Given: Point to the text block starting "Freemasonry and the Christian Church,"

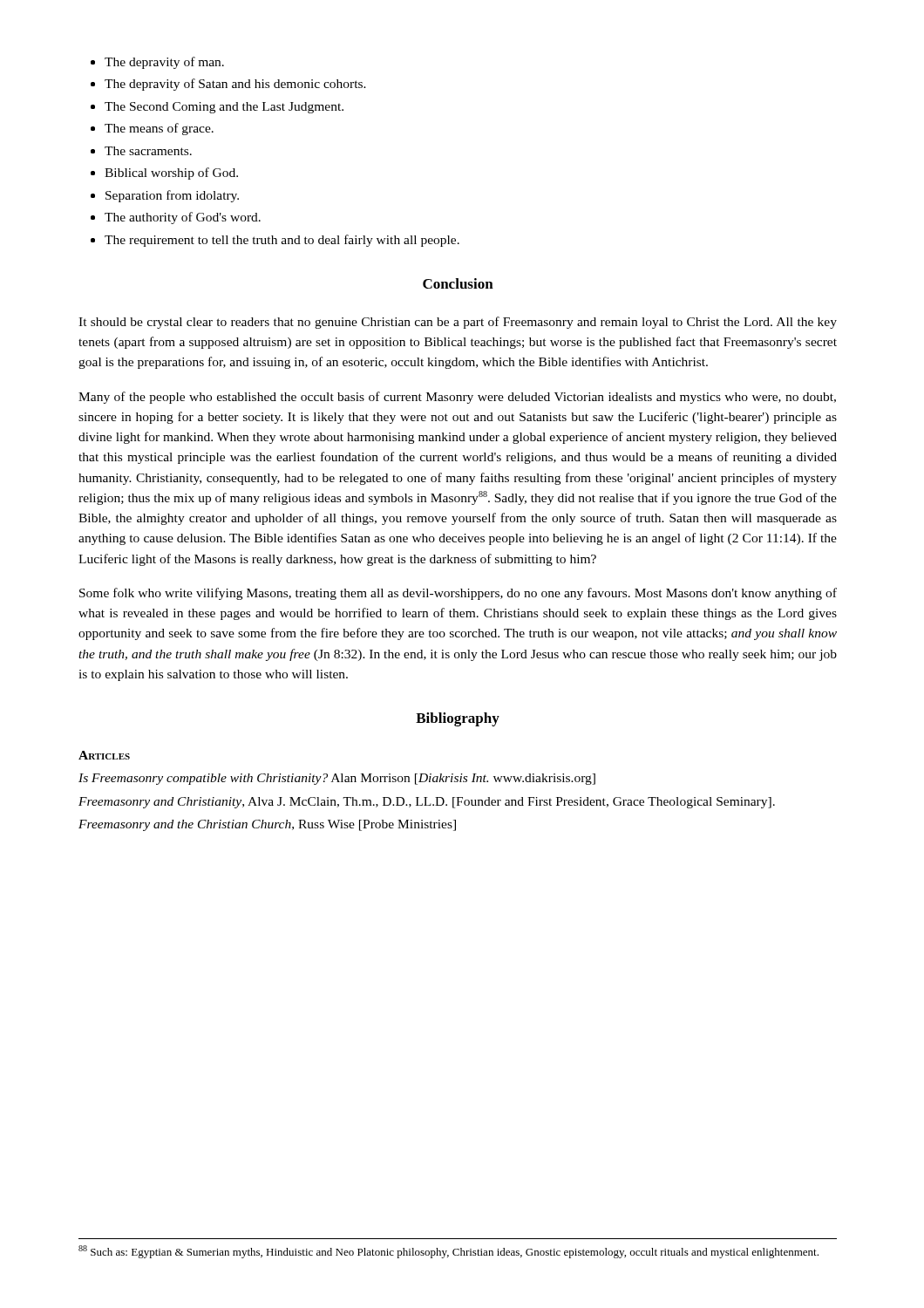Looking at the screenshot, I should pos(268,824).
